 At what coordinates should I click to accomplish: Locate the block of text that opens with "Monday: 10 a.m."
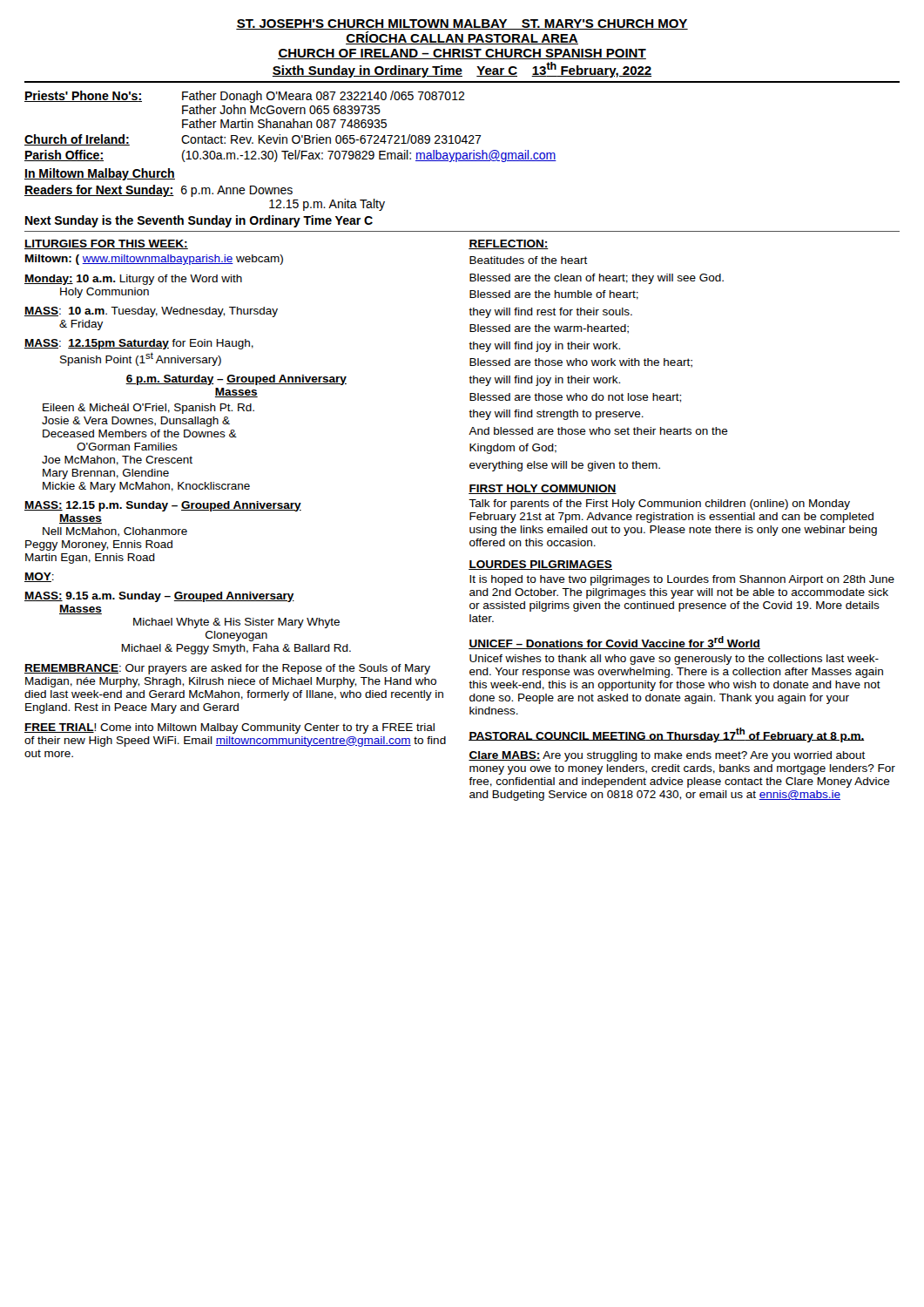pyautogui.click(x=133, y=285)
